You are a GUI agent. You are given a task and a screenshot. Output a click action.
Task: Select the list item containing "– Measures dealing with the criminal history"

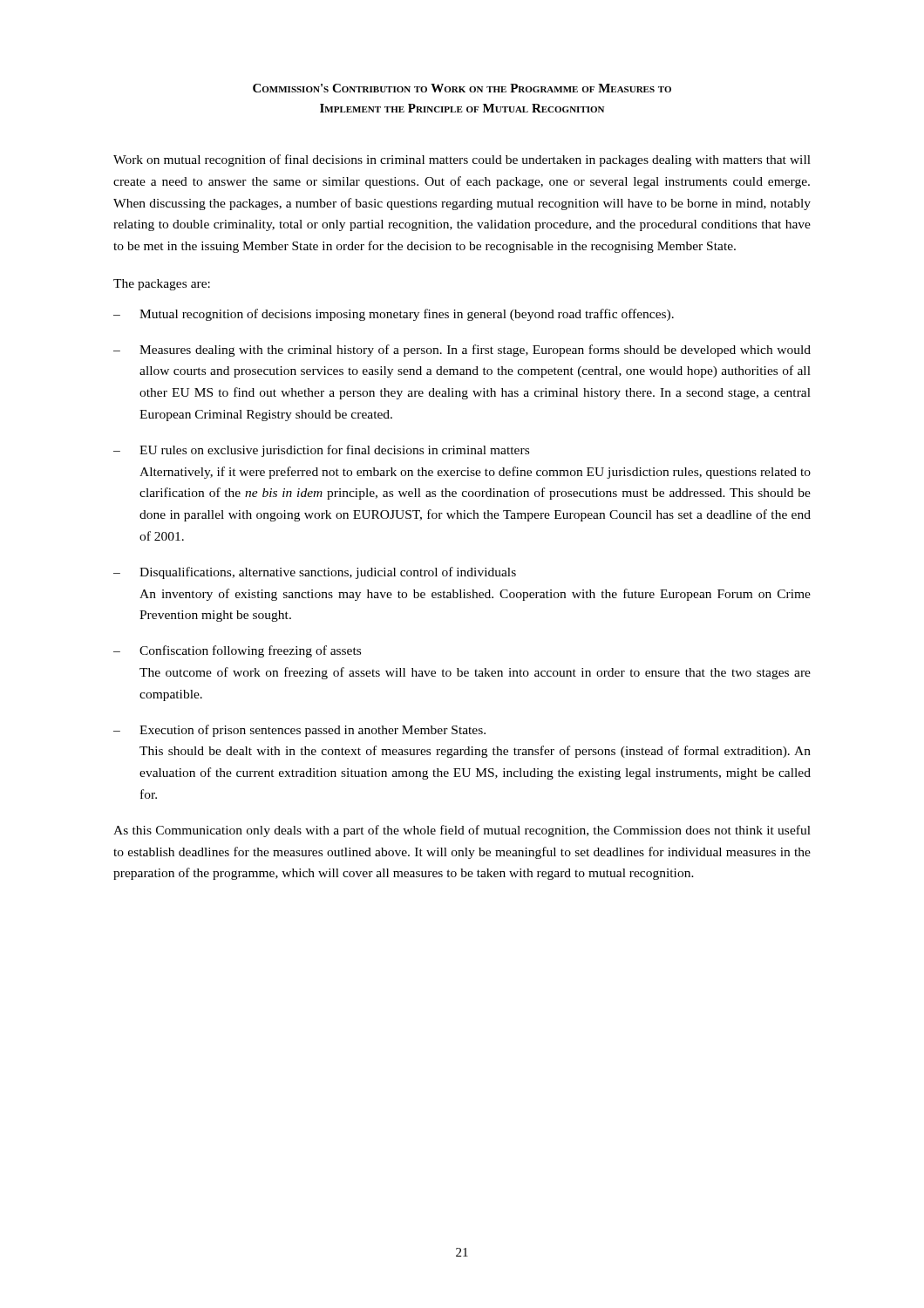tap(462, 382)
